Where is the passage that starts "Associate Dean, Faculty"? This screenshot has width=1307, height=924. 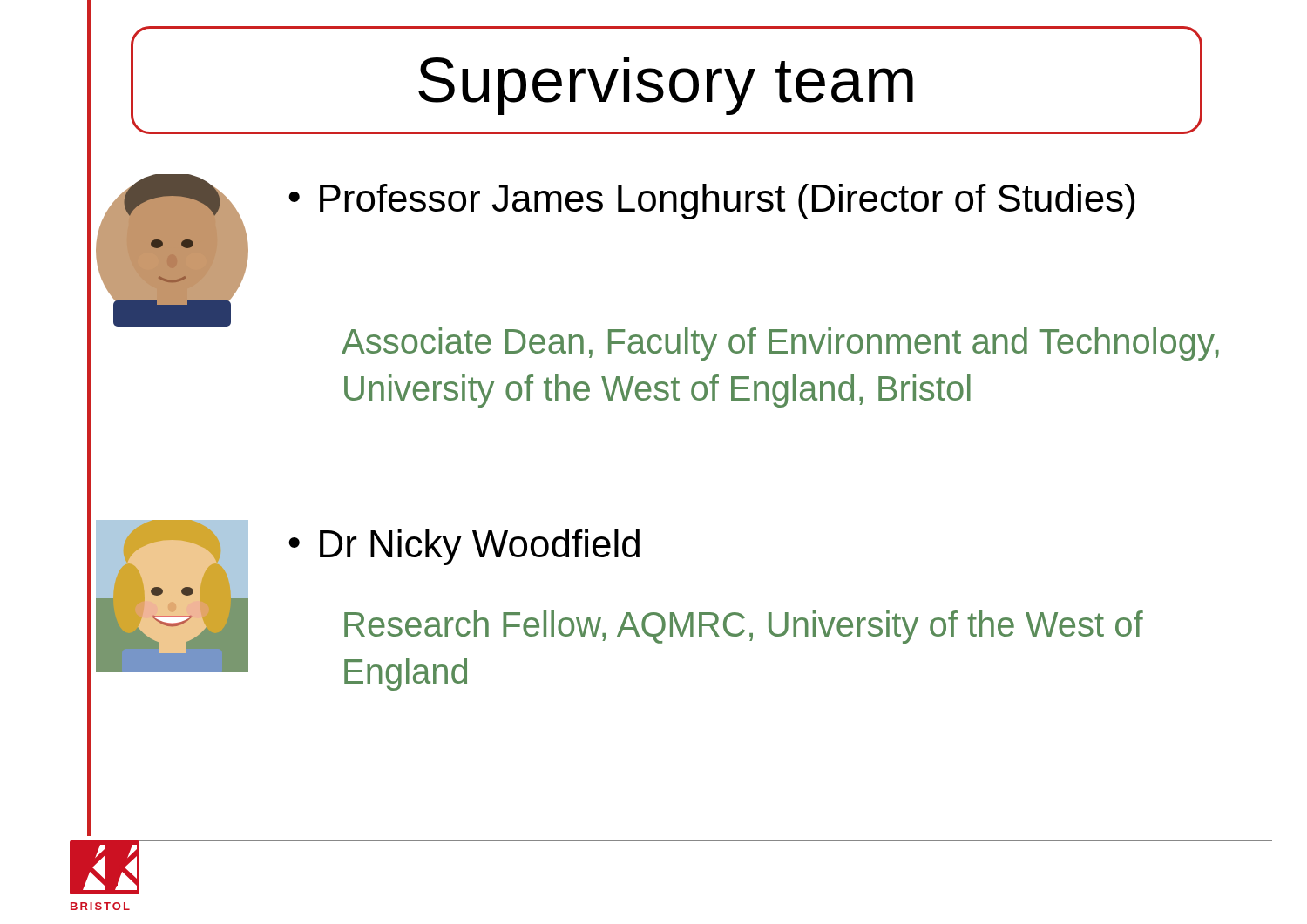click(x=782, y=365)
